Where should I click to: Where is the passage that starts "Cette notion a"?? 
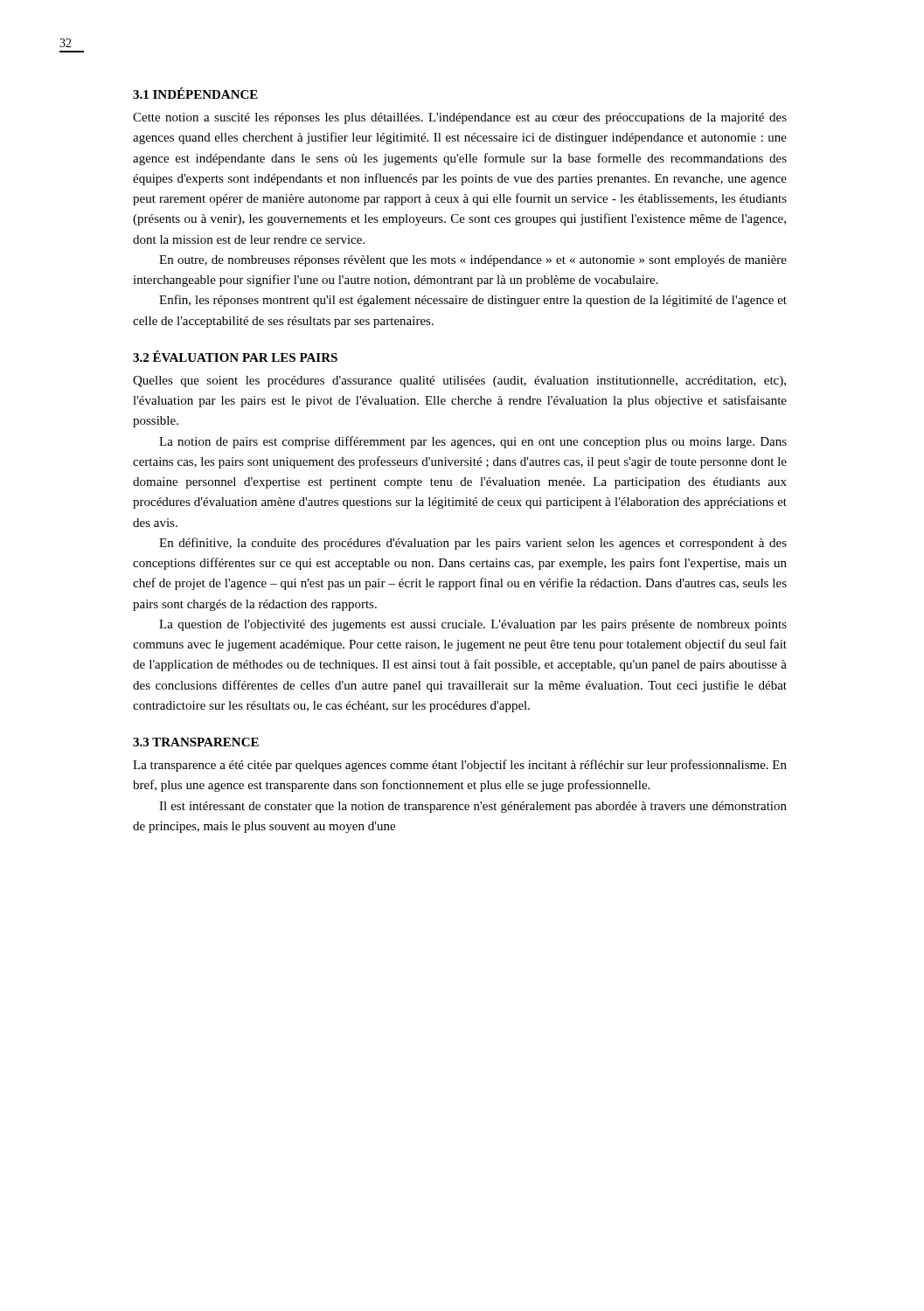click(x=460, y=219)
